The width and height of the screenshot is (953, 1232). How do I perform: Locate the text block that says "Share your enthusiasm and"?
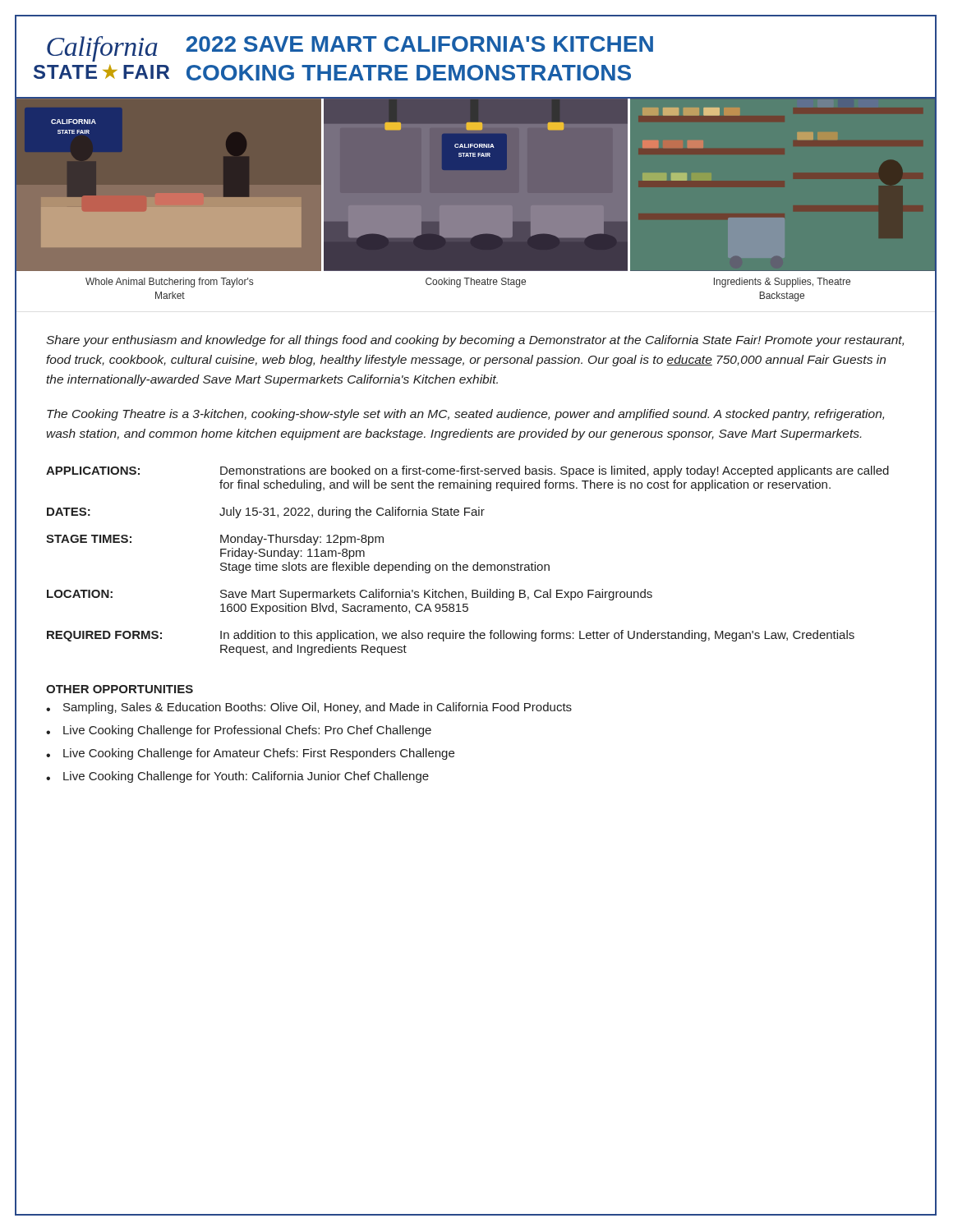(x=476, y=359)
